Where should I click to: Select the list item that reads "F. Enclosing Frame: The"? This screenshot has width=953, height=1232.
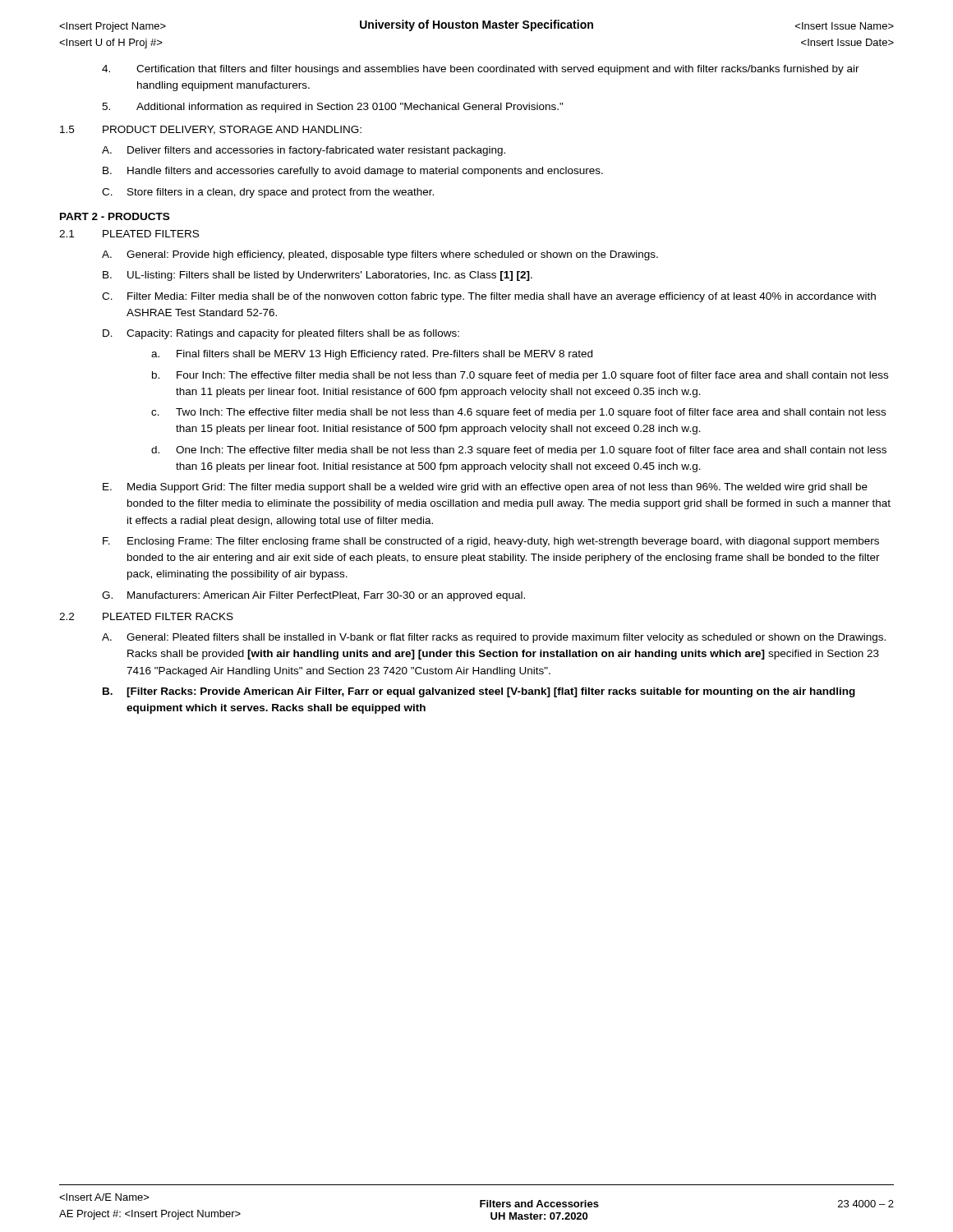pyautogui.click(x=498, y=558)
